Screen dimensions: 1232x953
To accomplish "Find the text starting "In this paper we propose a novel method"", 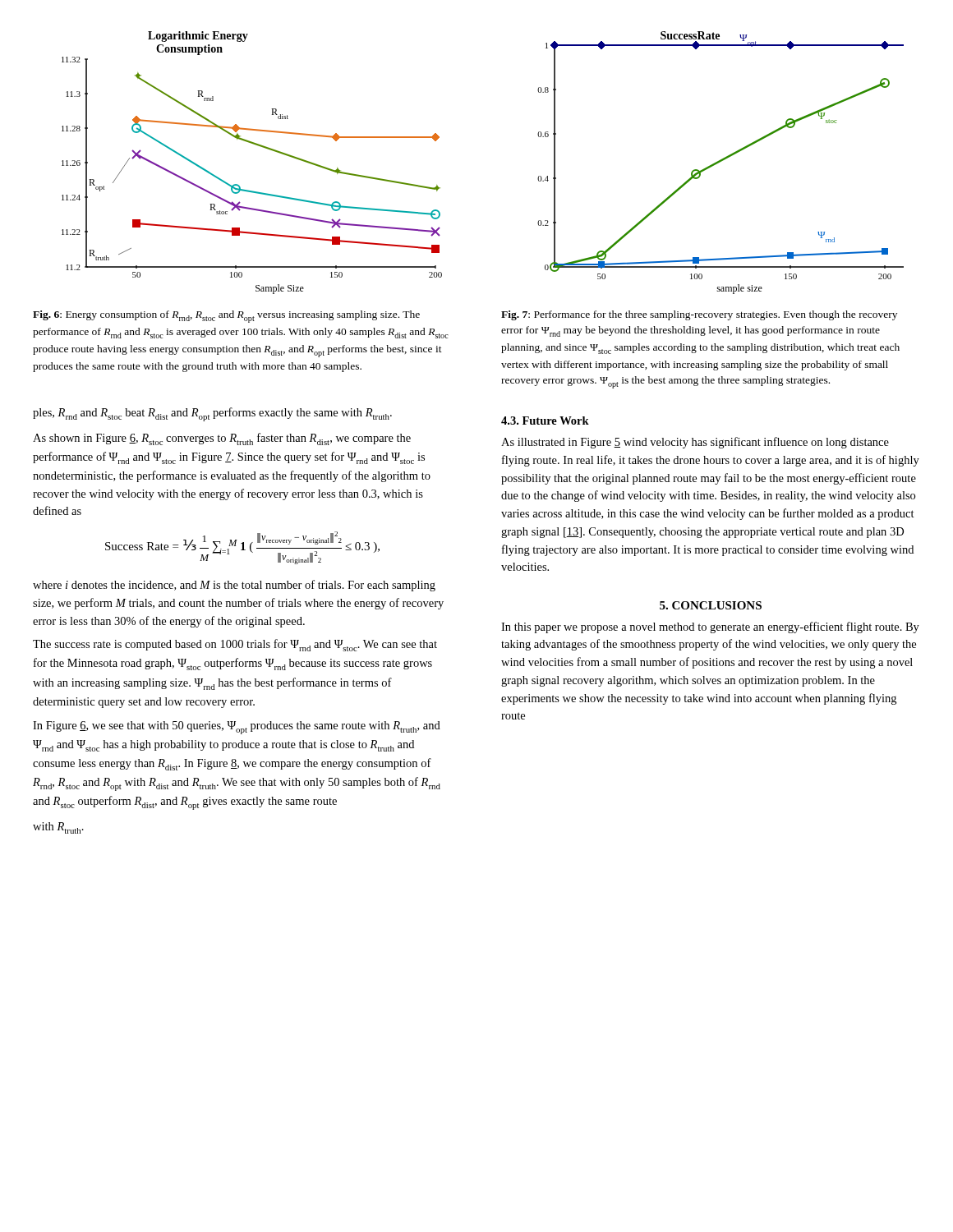I will coord(711,672).
